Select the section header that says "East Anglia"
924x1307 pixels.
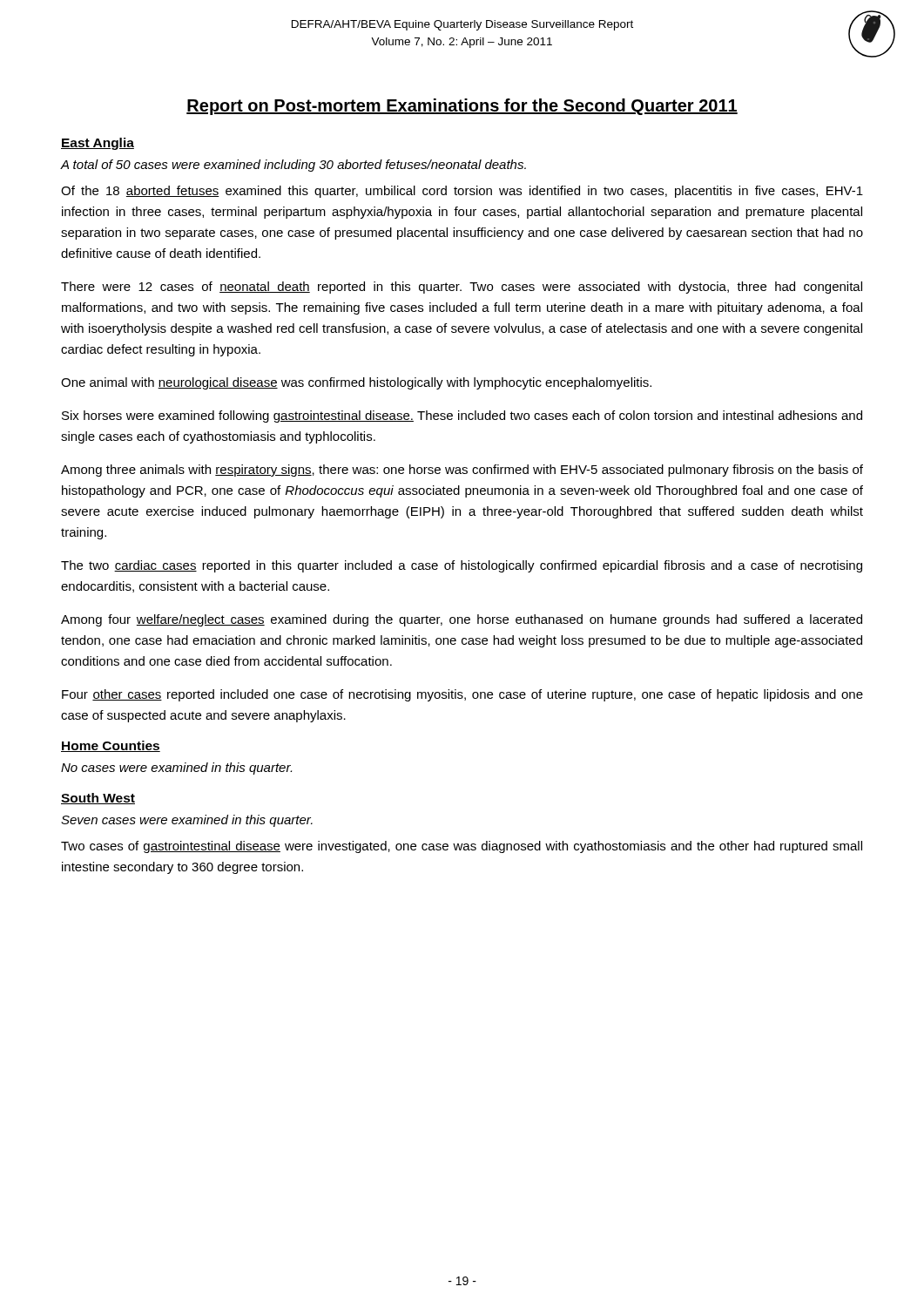[x=97, y=142]
